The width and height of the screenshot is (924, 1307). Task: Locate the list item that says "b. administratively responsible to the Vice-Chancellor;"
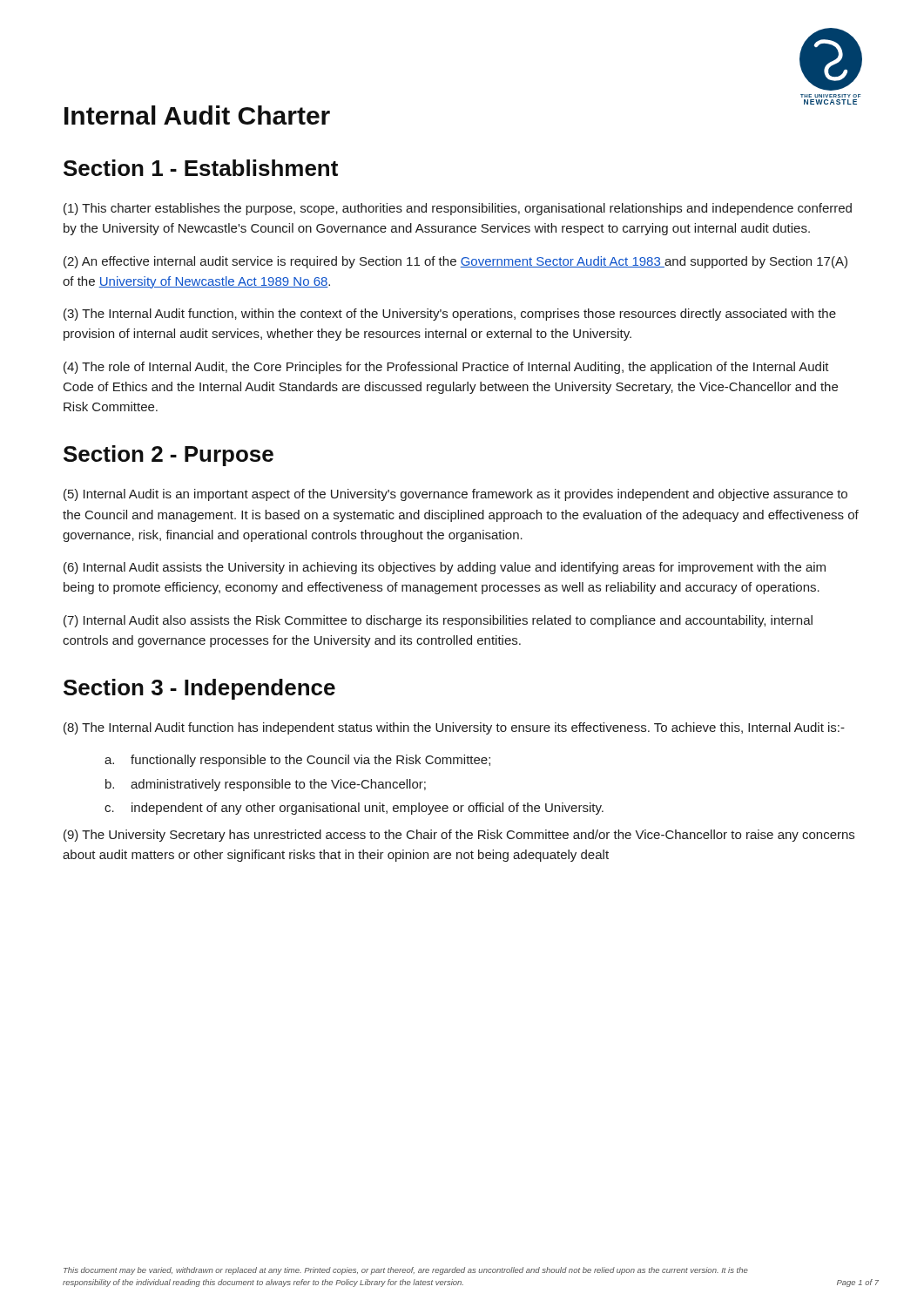266,783
